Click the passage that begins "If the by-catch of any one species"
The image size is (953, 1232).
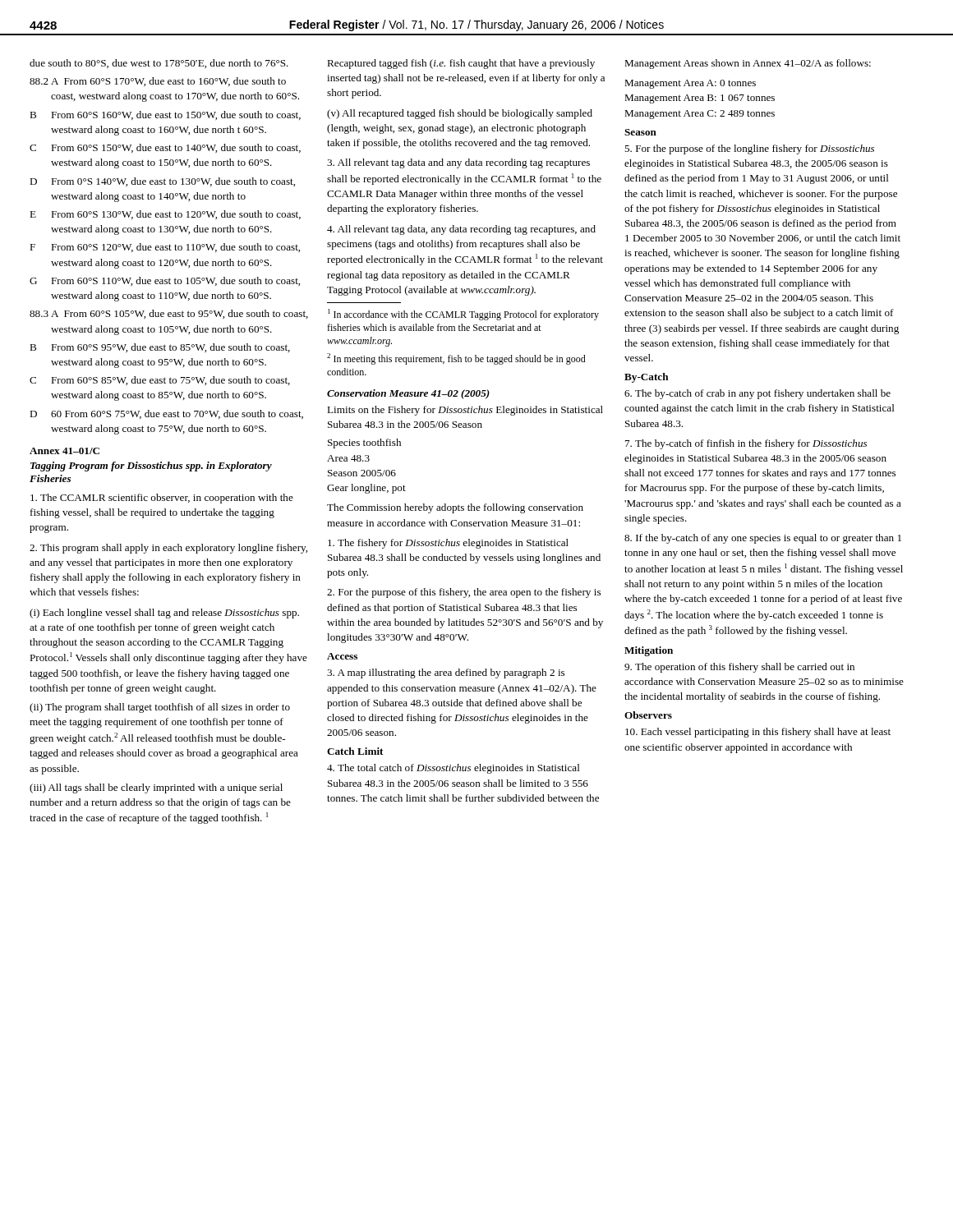[x=764, y=584]
